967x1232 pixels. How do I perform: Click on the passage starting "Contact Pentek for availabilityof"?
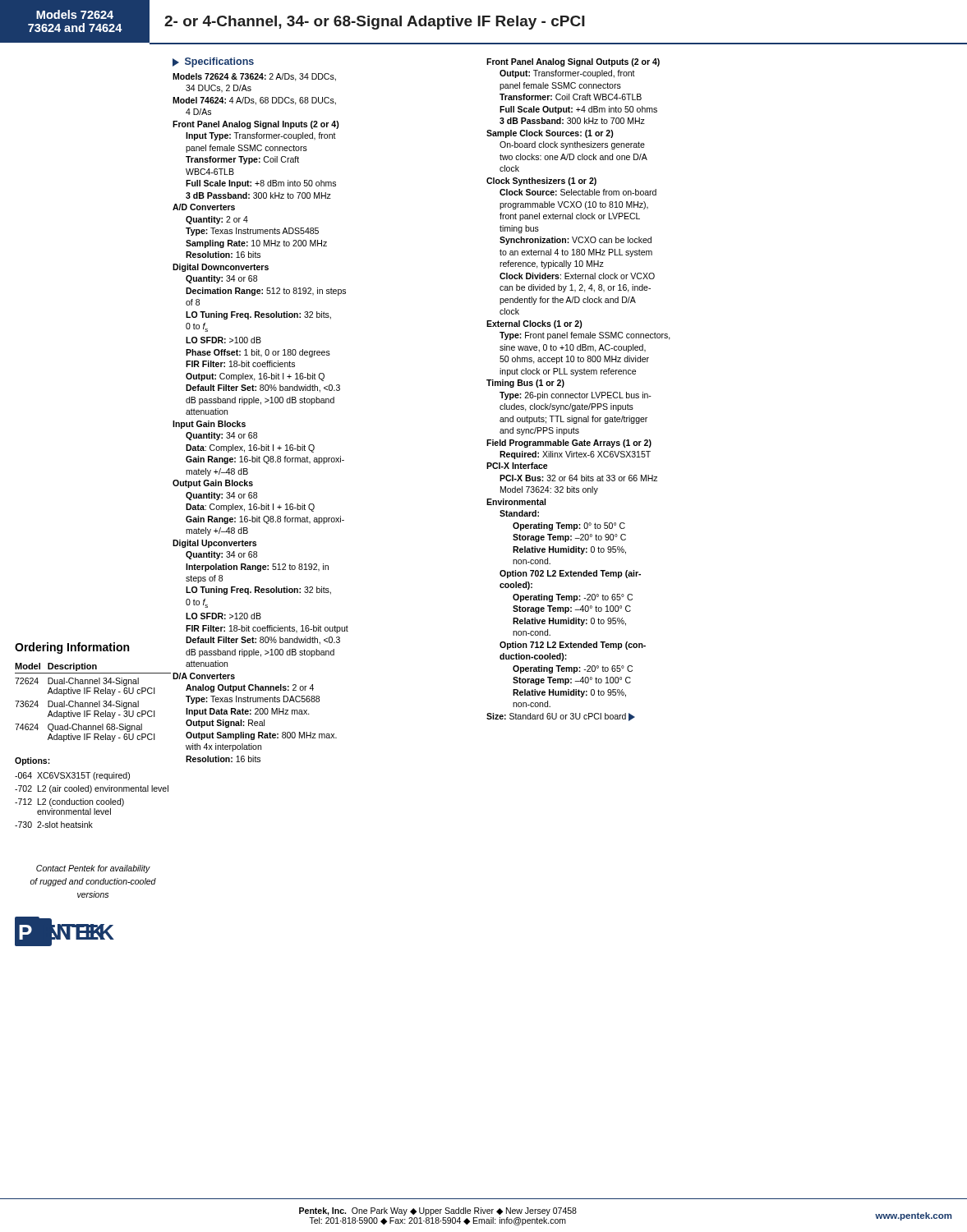tap(93, 881)
